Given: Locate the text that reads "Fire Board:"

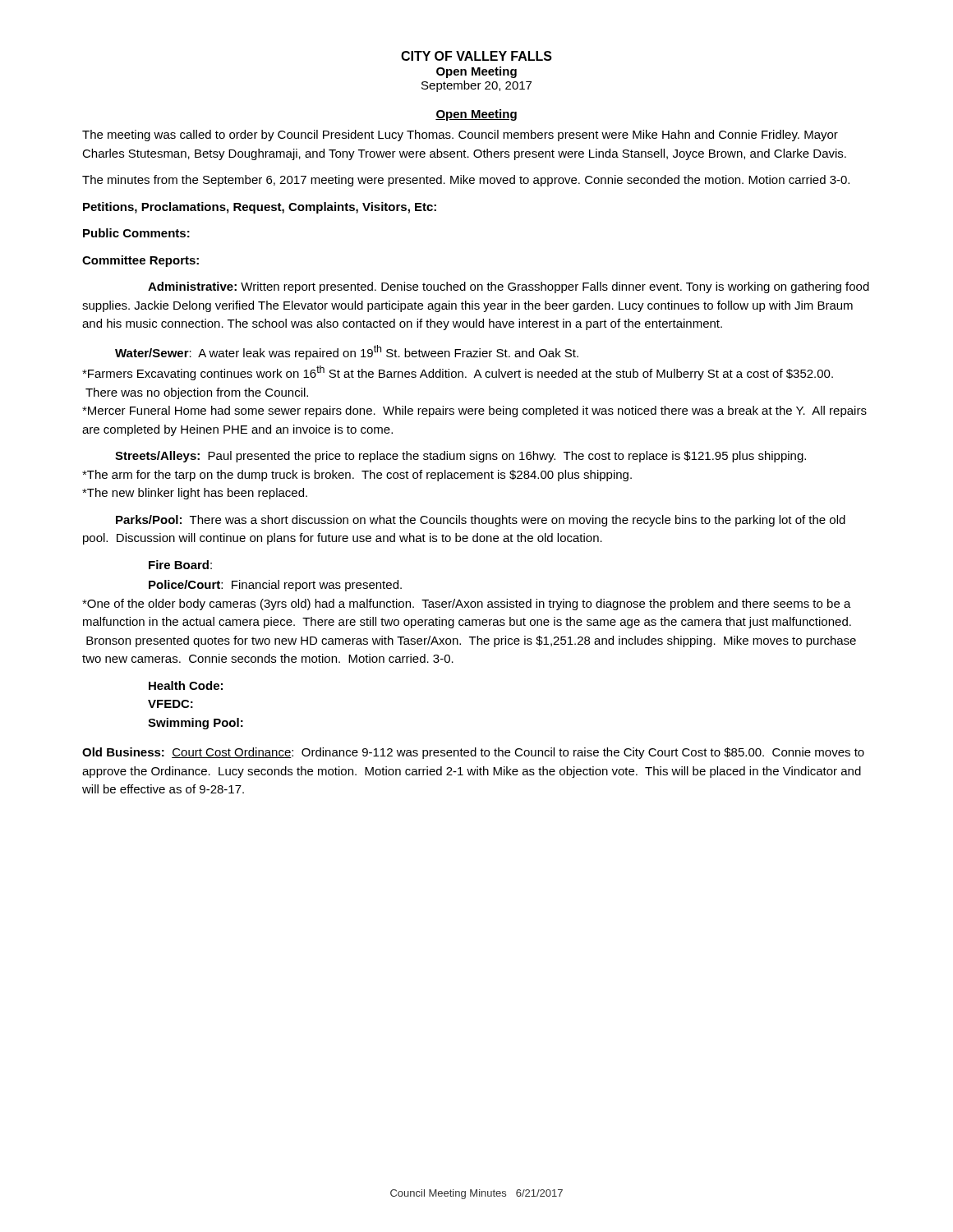Looking at the screenshot, I should [180, 564].
